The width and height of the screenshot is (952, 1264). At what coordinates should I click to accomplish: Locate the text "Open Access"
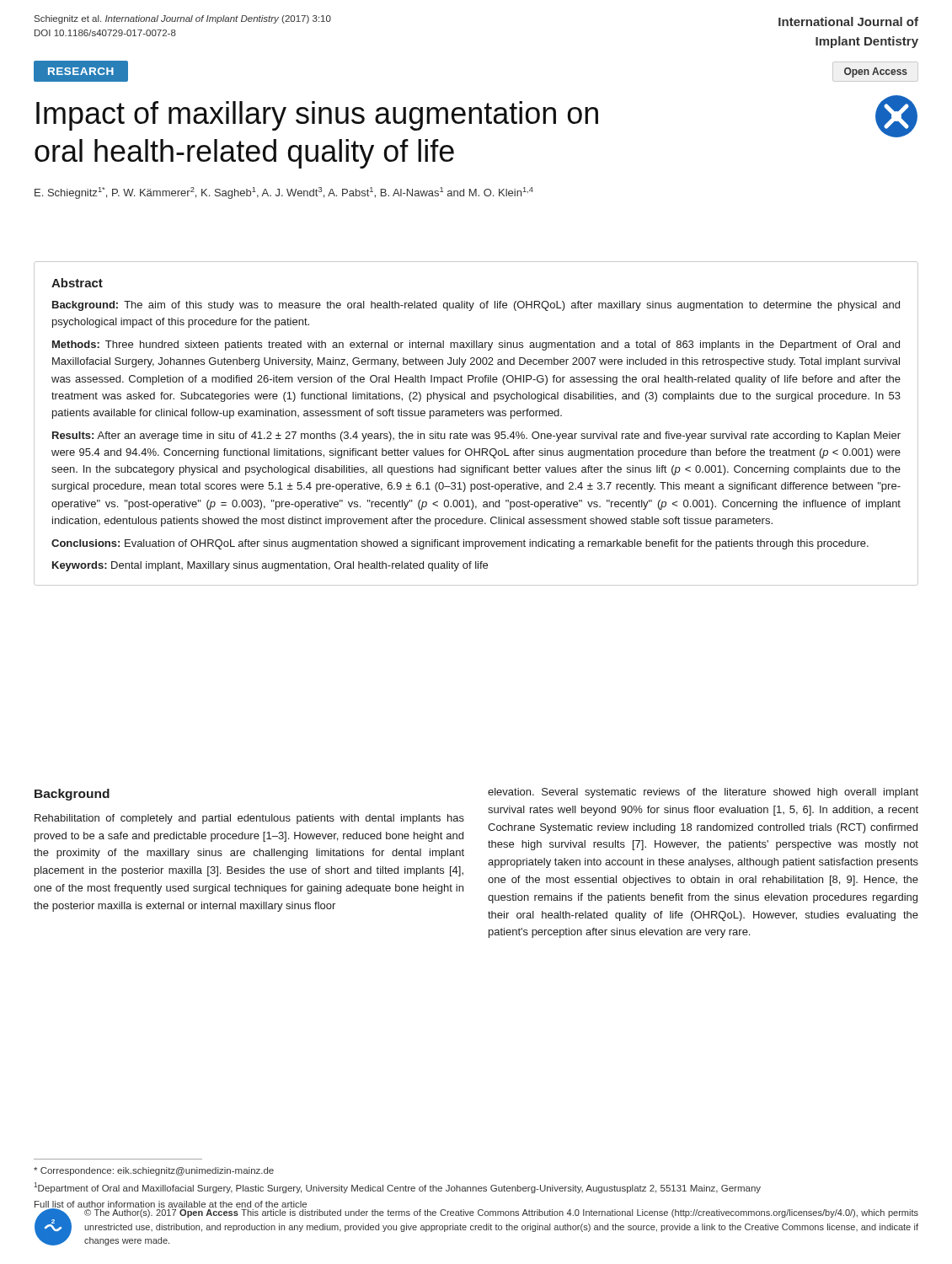coord(876,71)
